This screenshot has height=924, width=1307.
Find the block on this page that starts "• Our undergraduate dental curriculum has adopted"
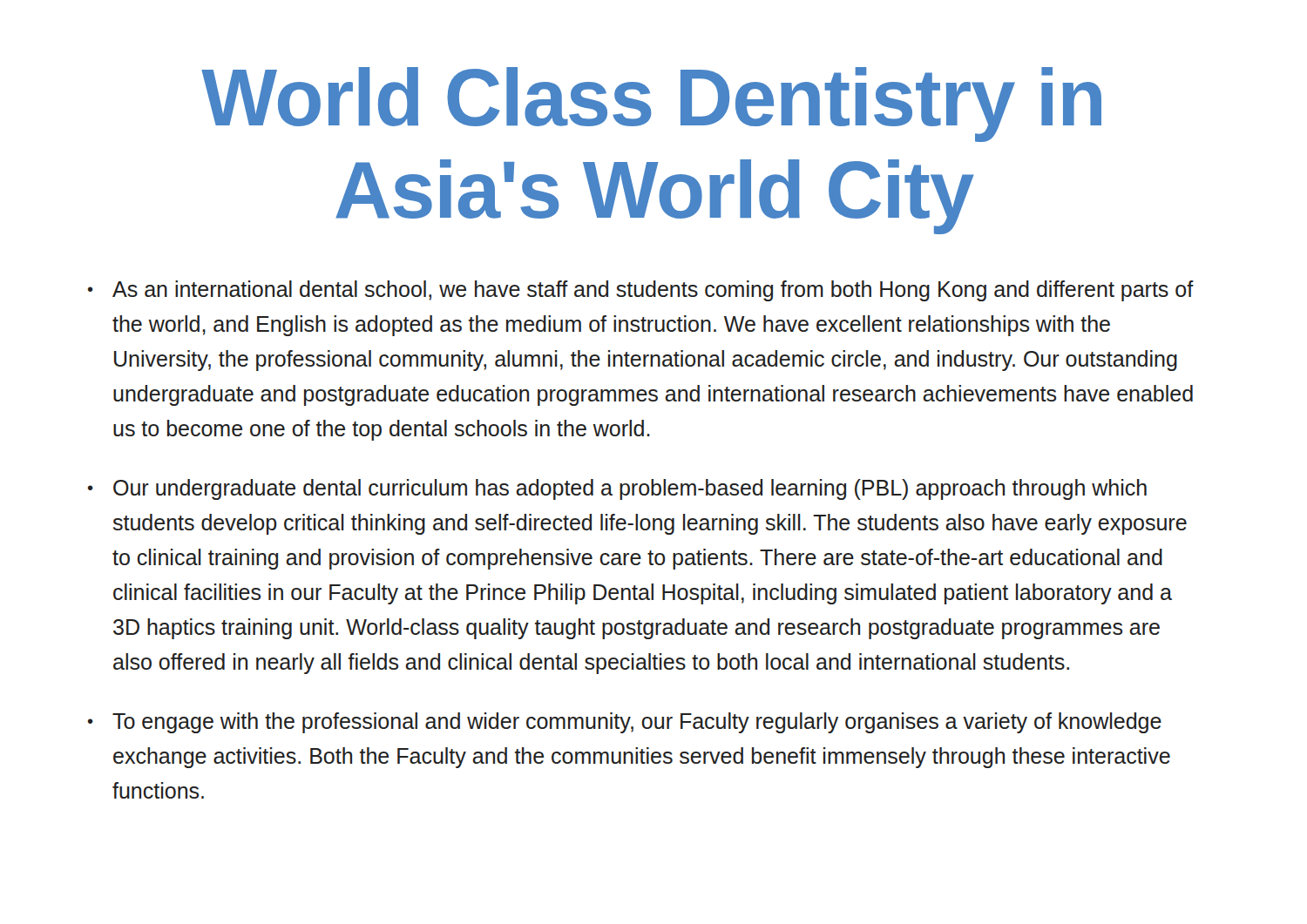(x=645, y=574)
